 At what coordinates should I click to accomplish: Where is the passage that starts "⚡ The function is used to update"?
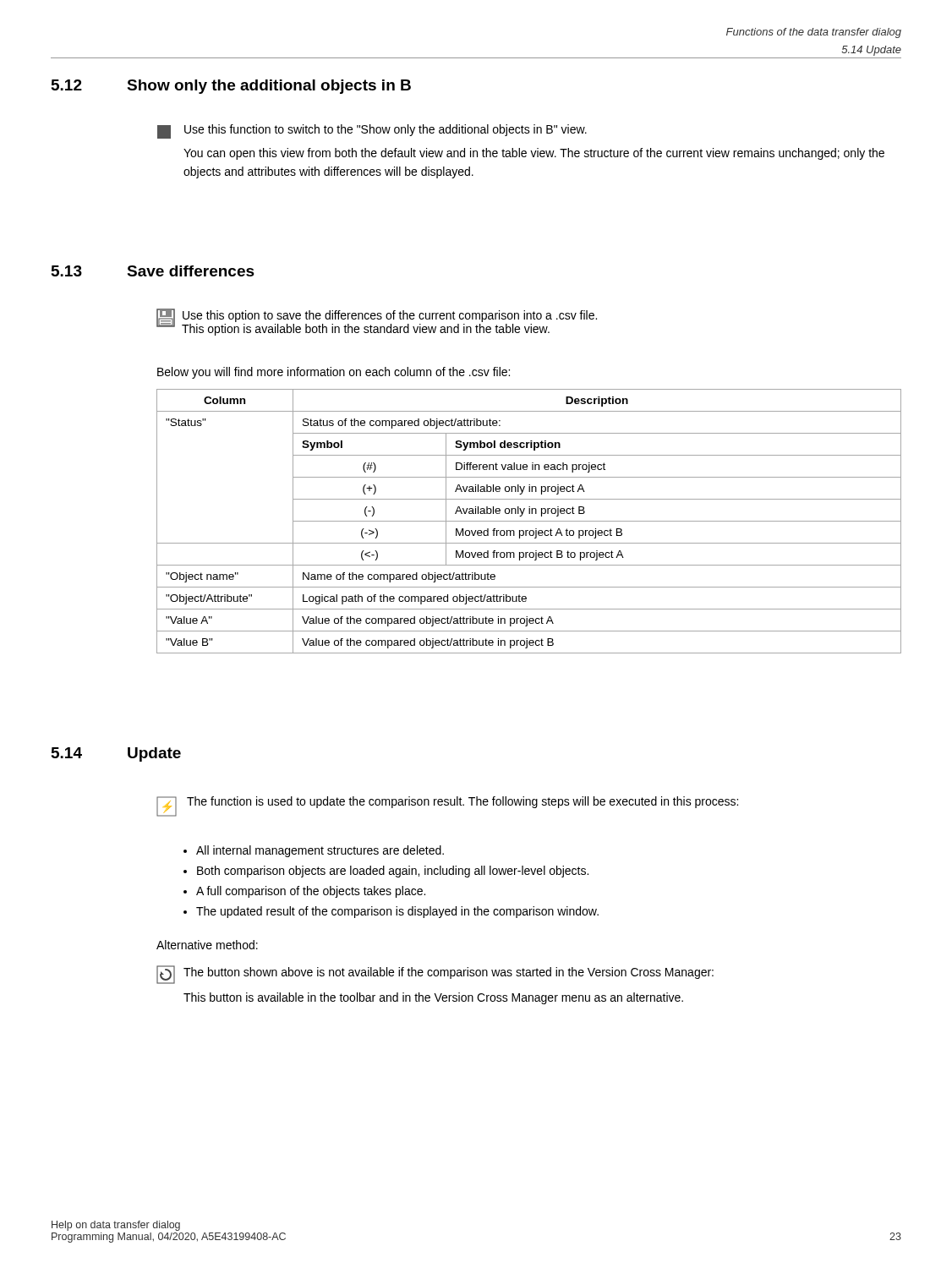(529, 806)
